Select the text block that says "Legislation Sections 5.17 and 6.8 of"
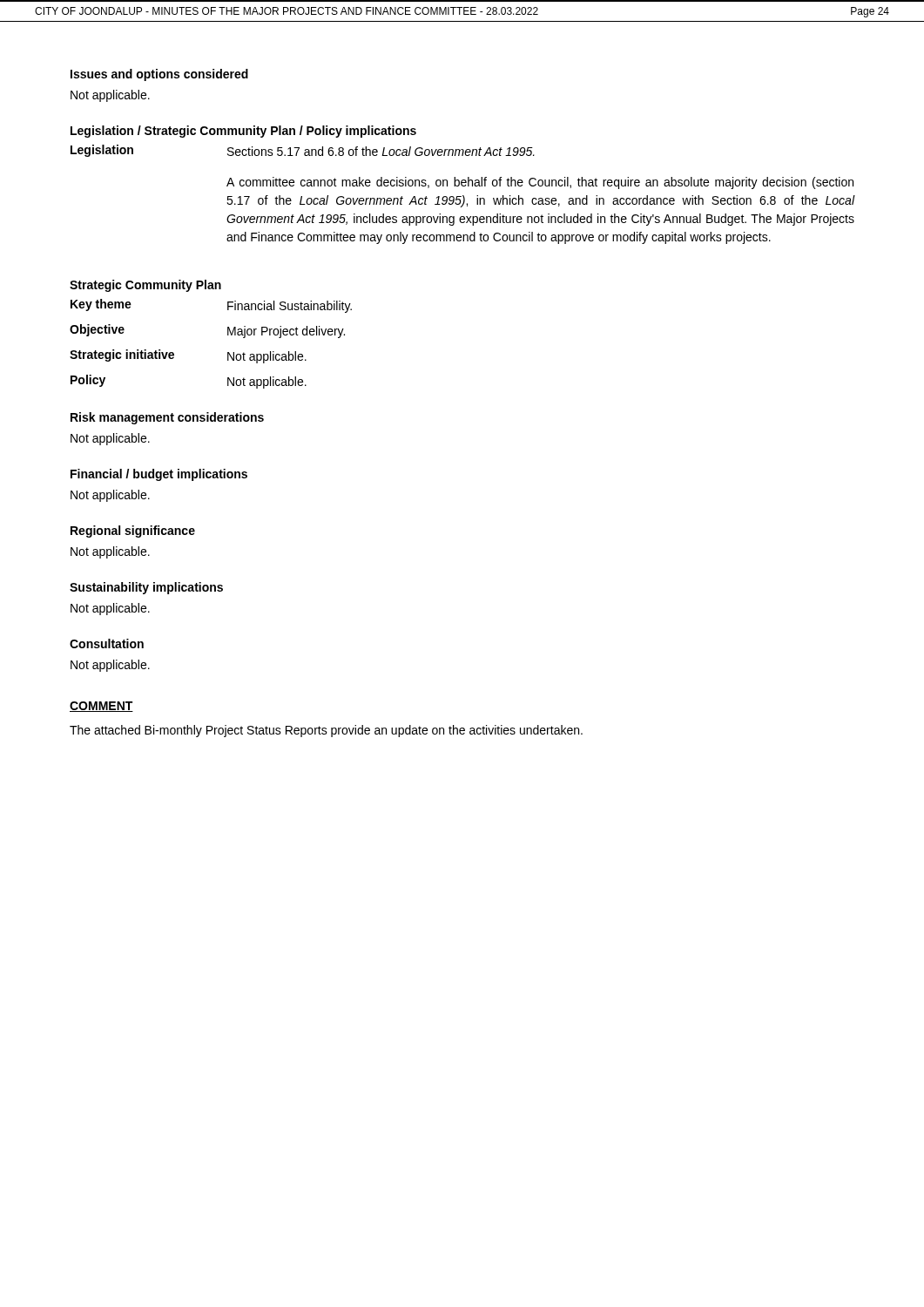924x1307 pixels. tap(462, 201)
